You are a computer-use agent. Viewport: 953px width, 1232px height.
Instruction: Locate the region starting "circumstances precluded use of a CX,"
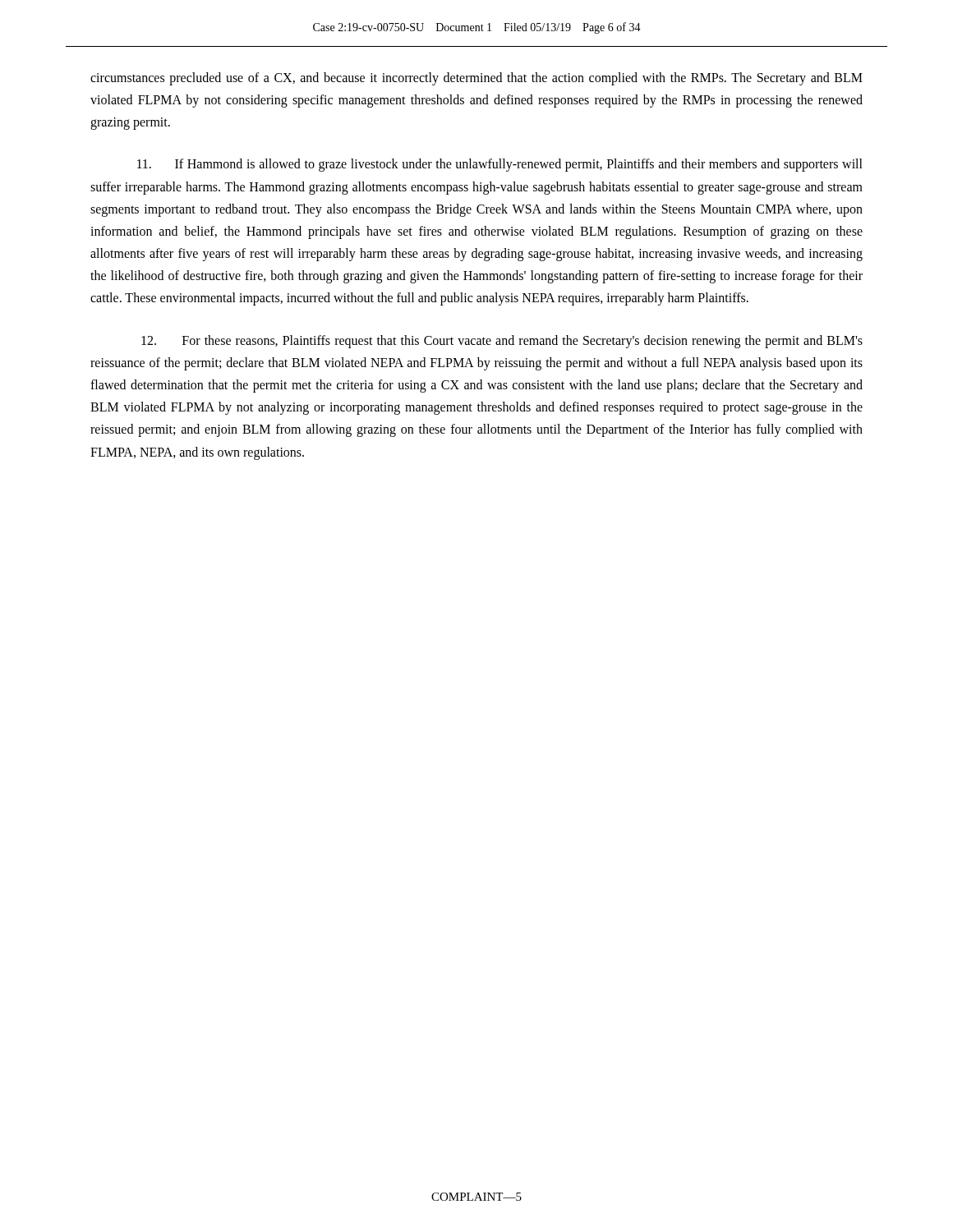(x=476, y=100)
